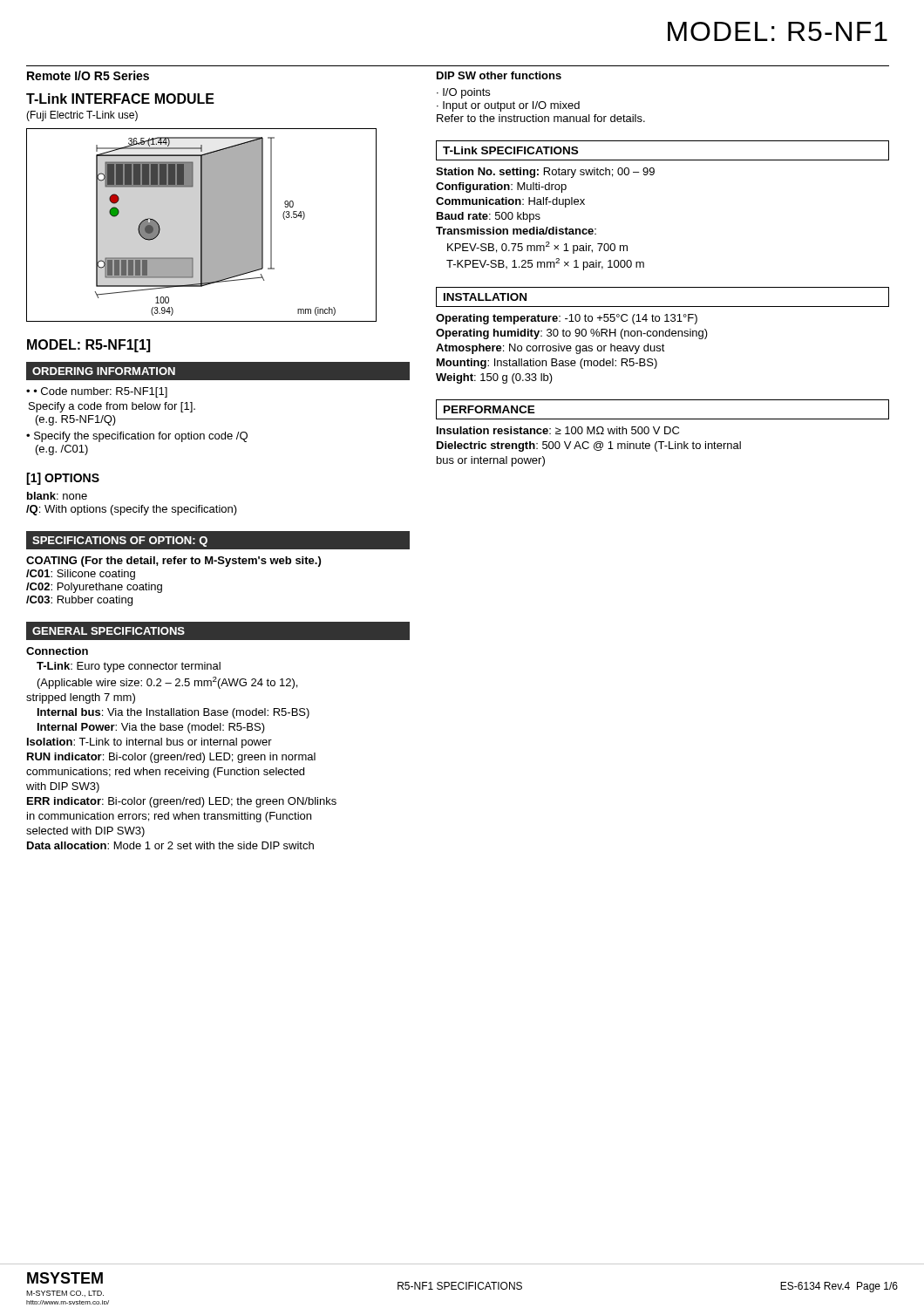The image size is (924, 1308).
Task: Find the text starting "/Q: With options (specify the specification)"
Action: [x=132, y=509]
